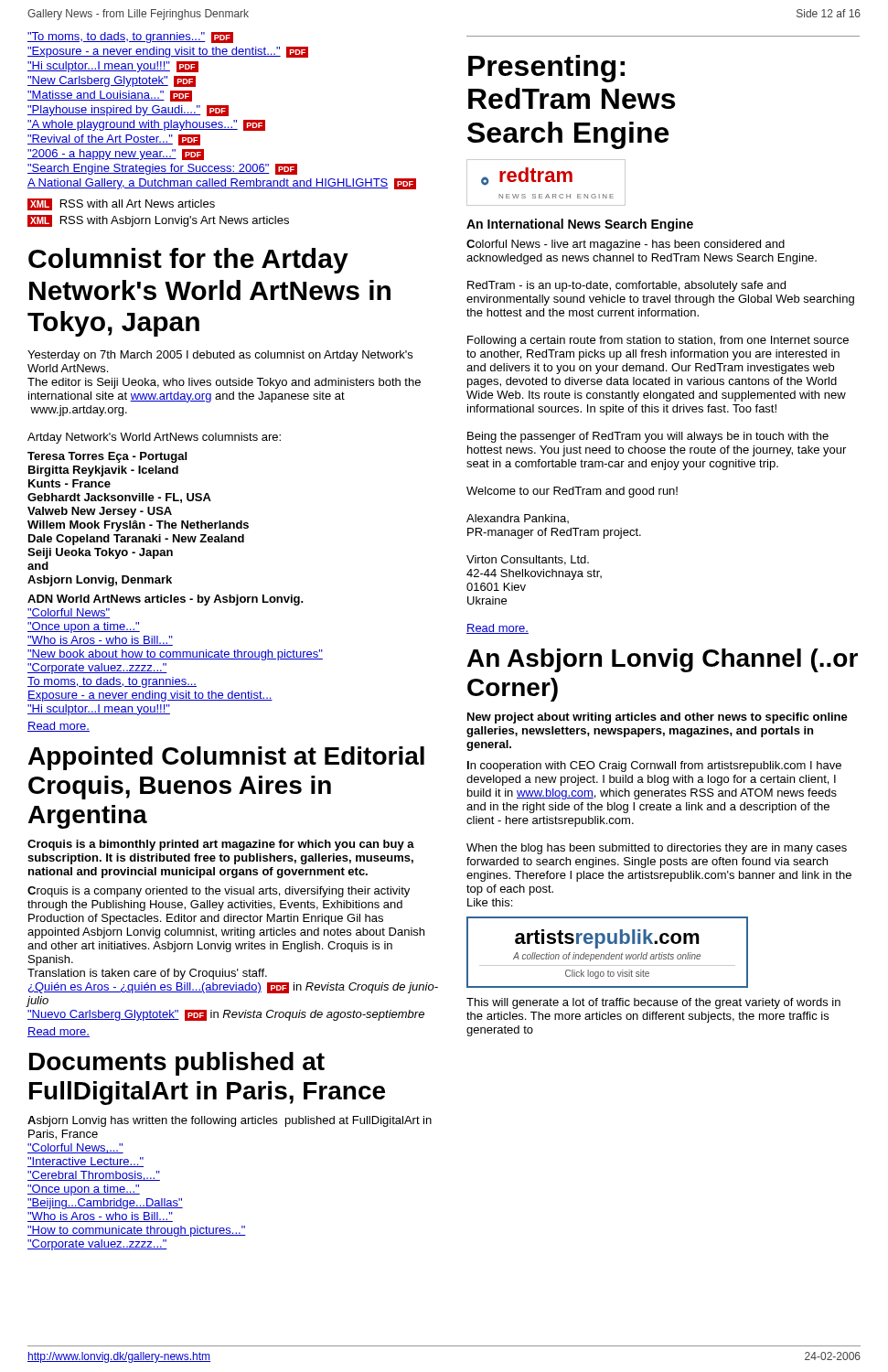
Task: Click on the text block that says "Croquis is a company"
Action: click(233, 952)
